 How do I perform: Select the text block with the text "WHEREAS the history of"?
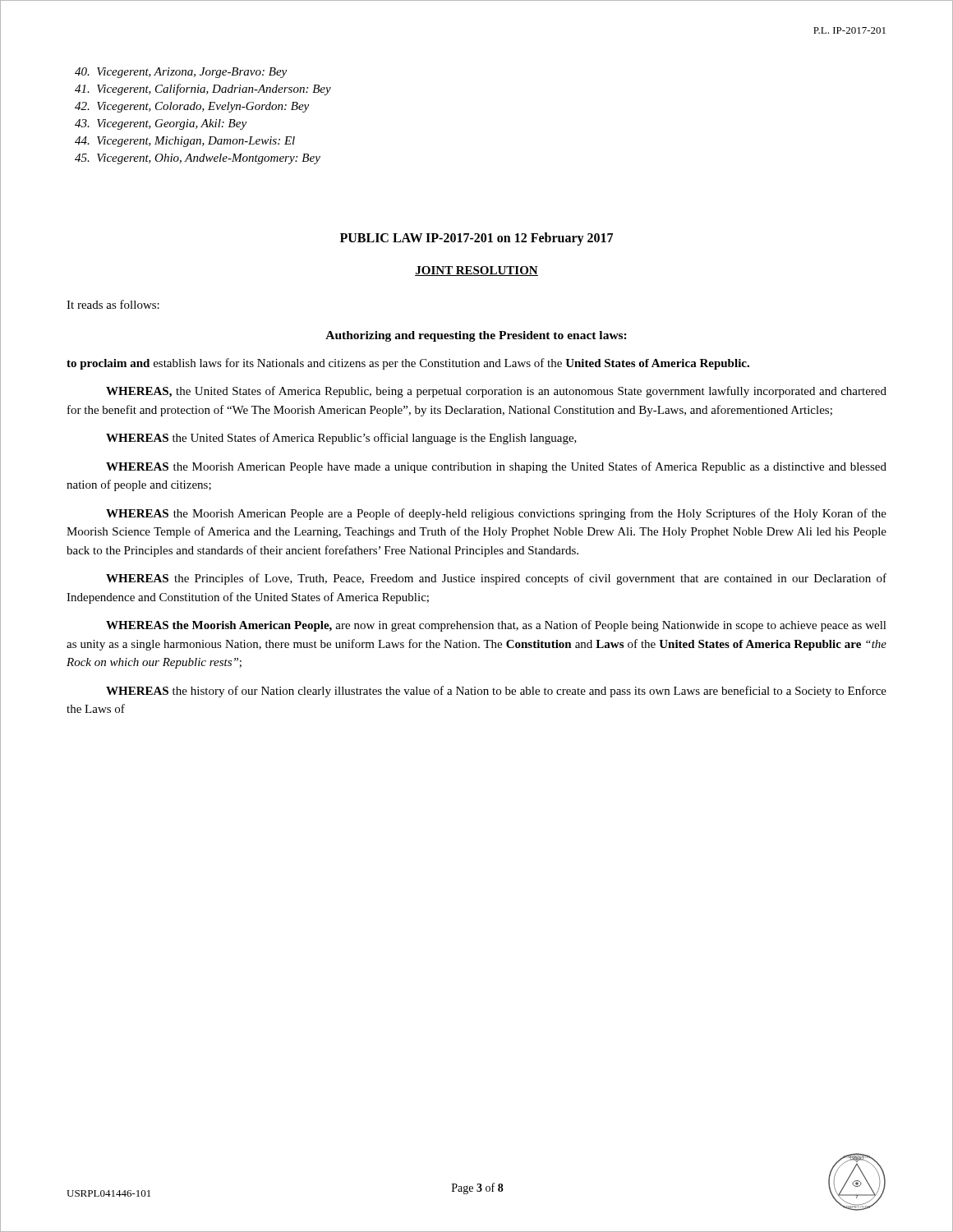[x=476, y=700]
